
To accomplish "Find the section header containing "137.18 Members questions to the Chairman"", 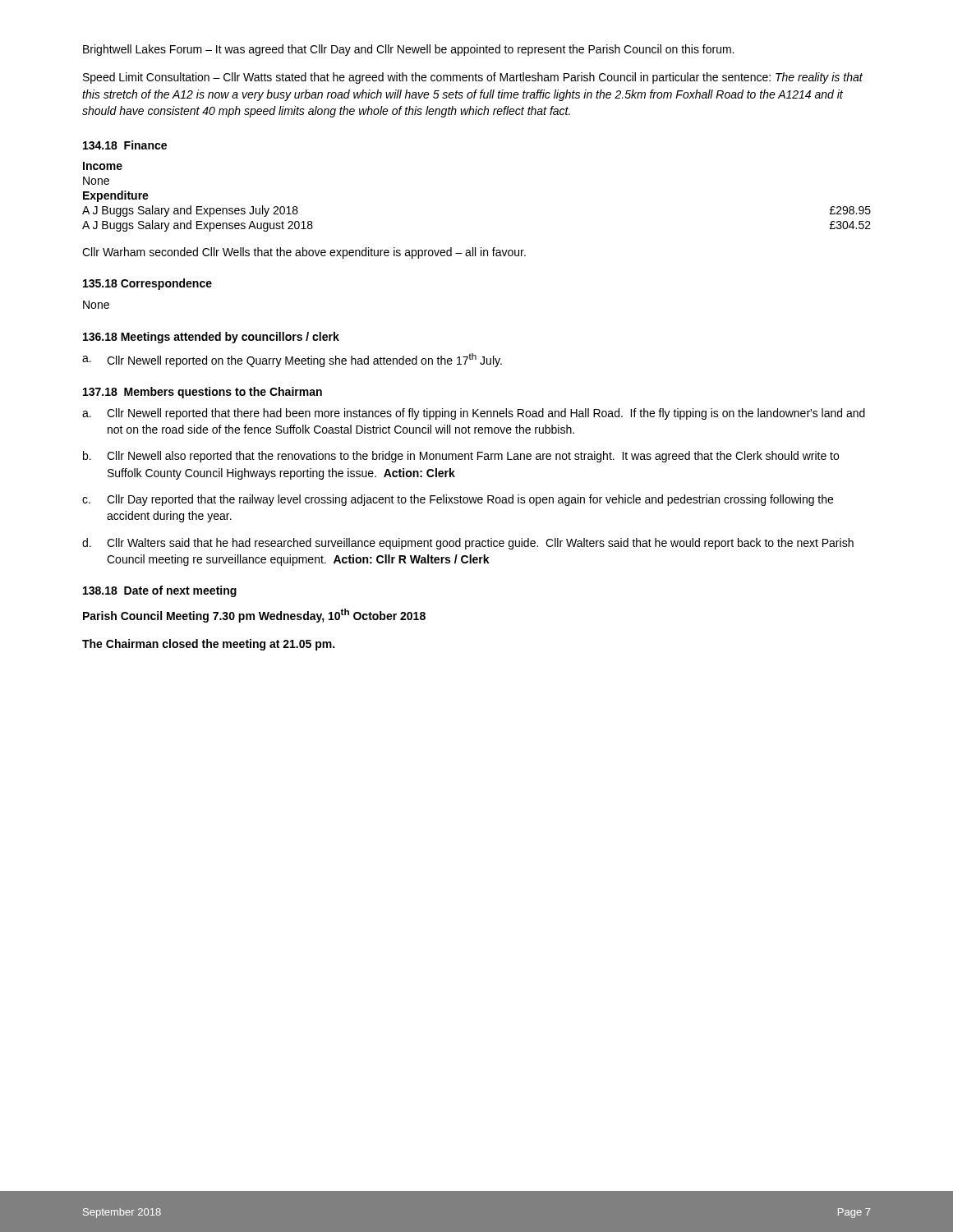I will [x=202, y=392].
